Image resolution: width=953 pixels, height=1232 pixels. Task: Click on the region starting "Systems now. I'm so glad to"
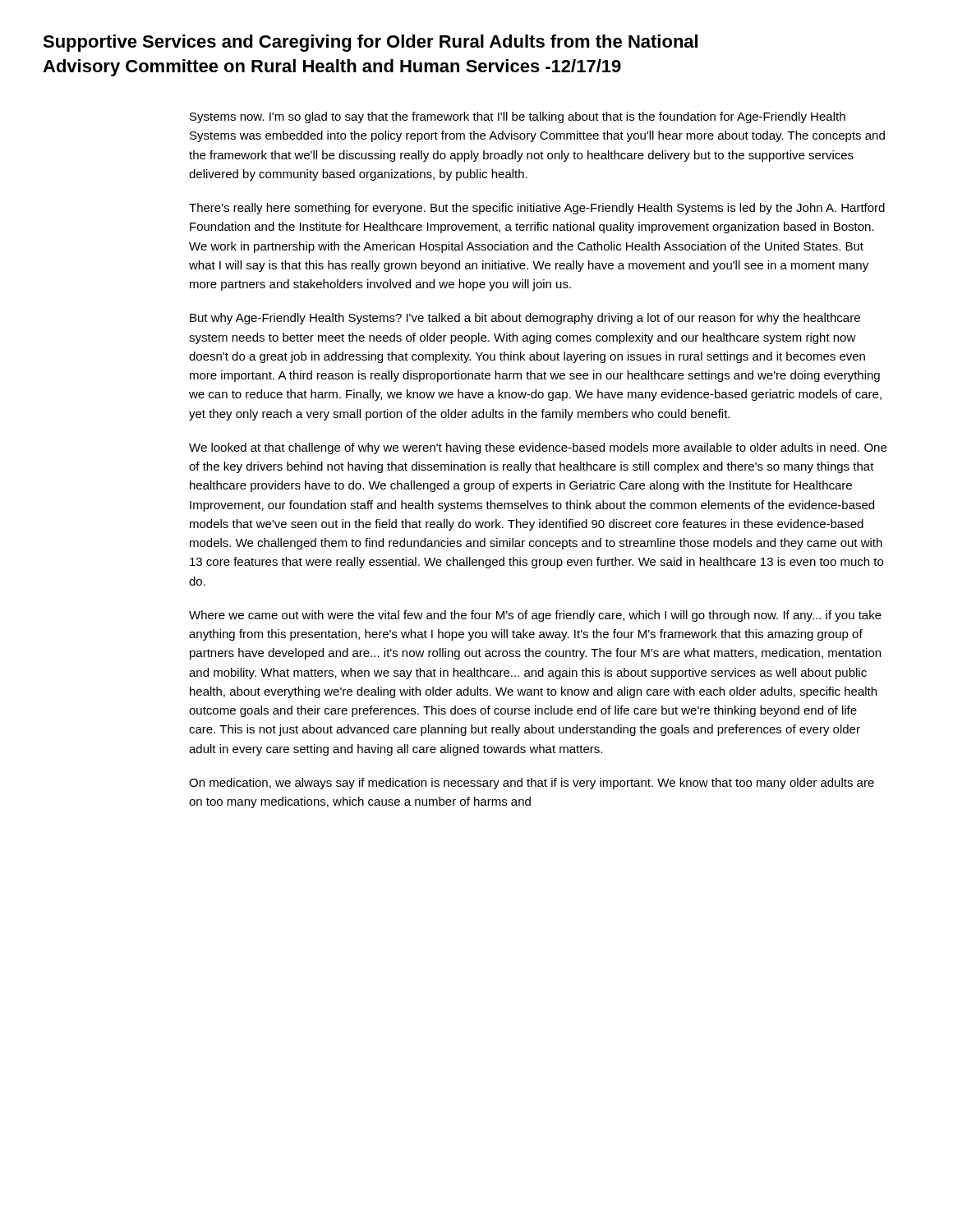click(x=537, y=145)
